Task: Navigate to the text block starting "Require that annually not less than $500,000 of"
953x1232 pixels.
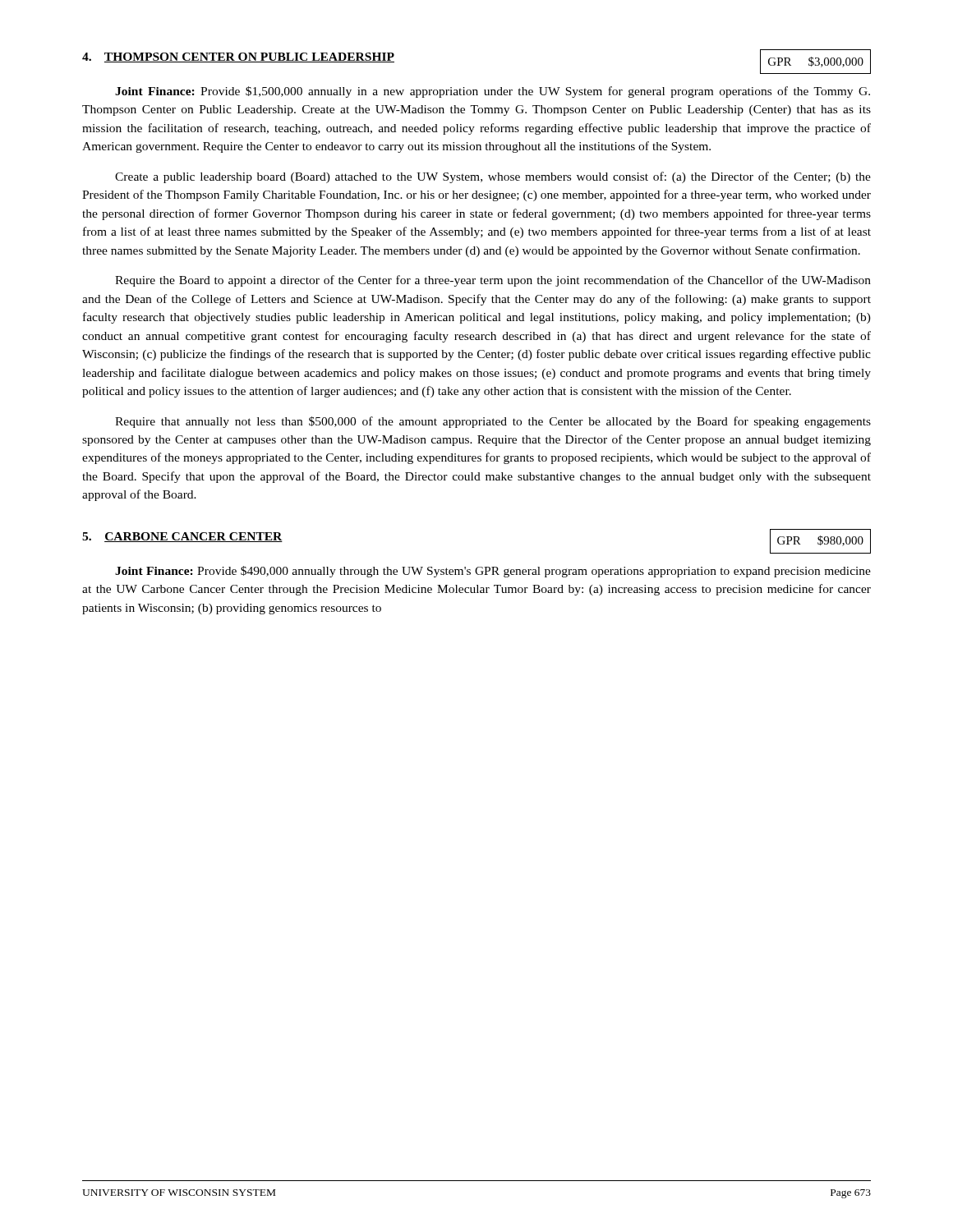Action: pyautogui.click(x=476, y=457)
